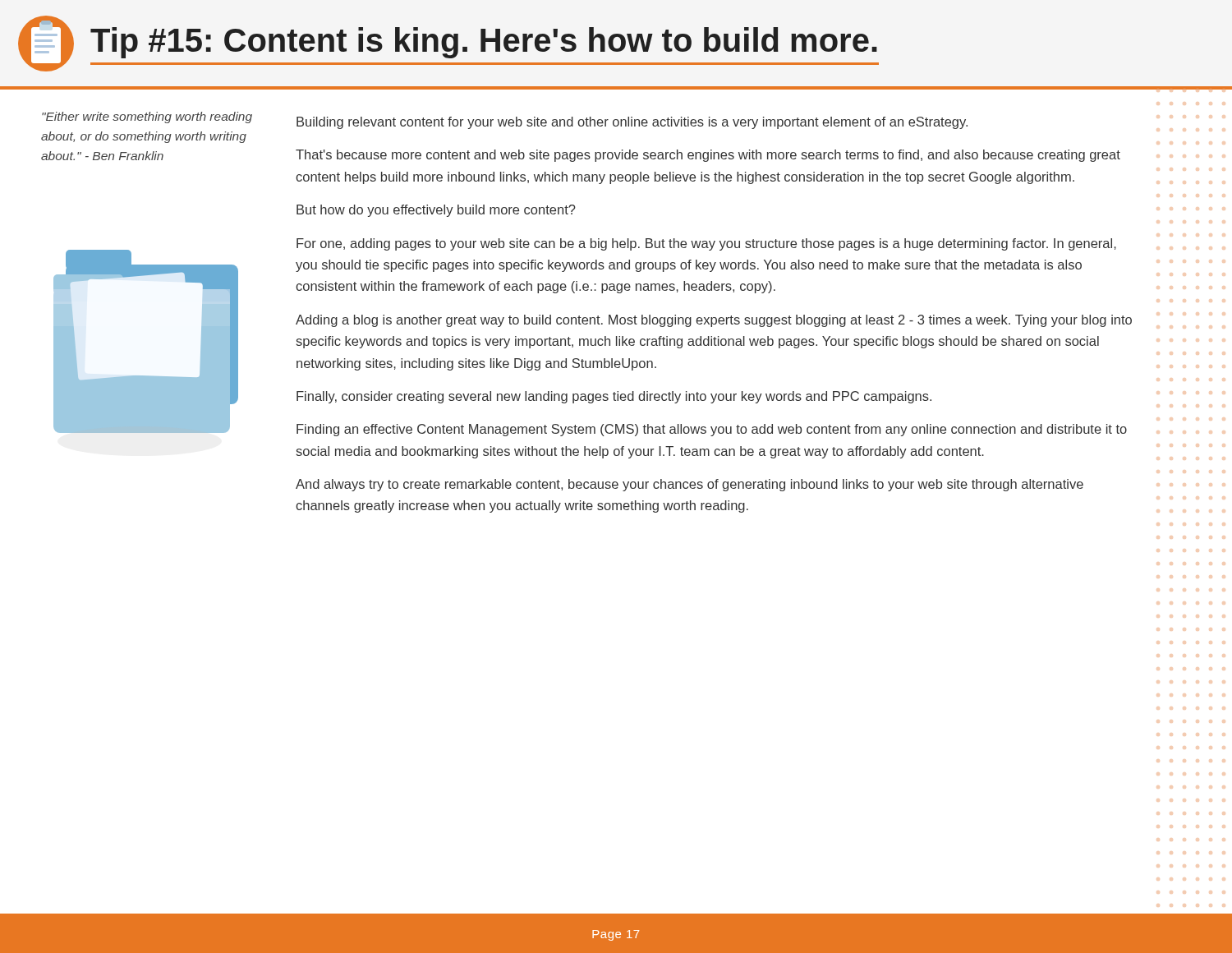This screenshot has height=953, width=1232.
Task: Locate the text block containing "For one, adding pages to"
Action: click(x=719, y=265)
